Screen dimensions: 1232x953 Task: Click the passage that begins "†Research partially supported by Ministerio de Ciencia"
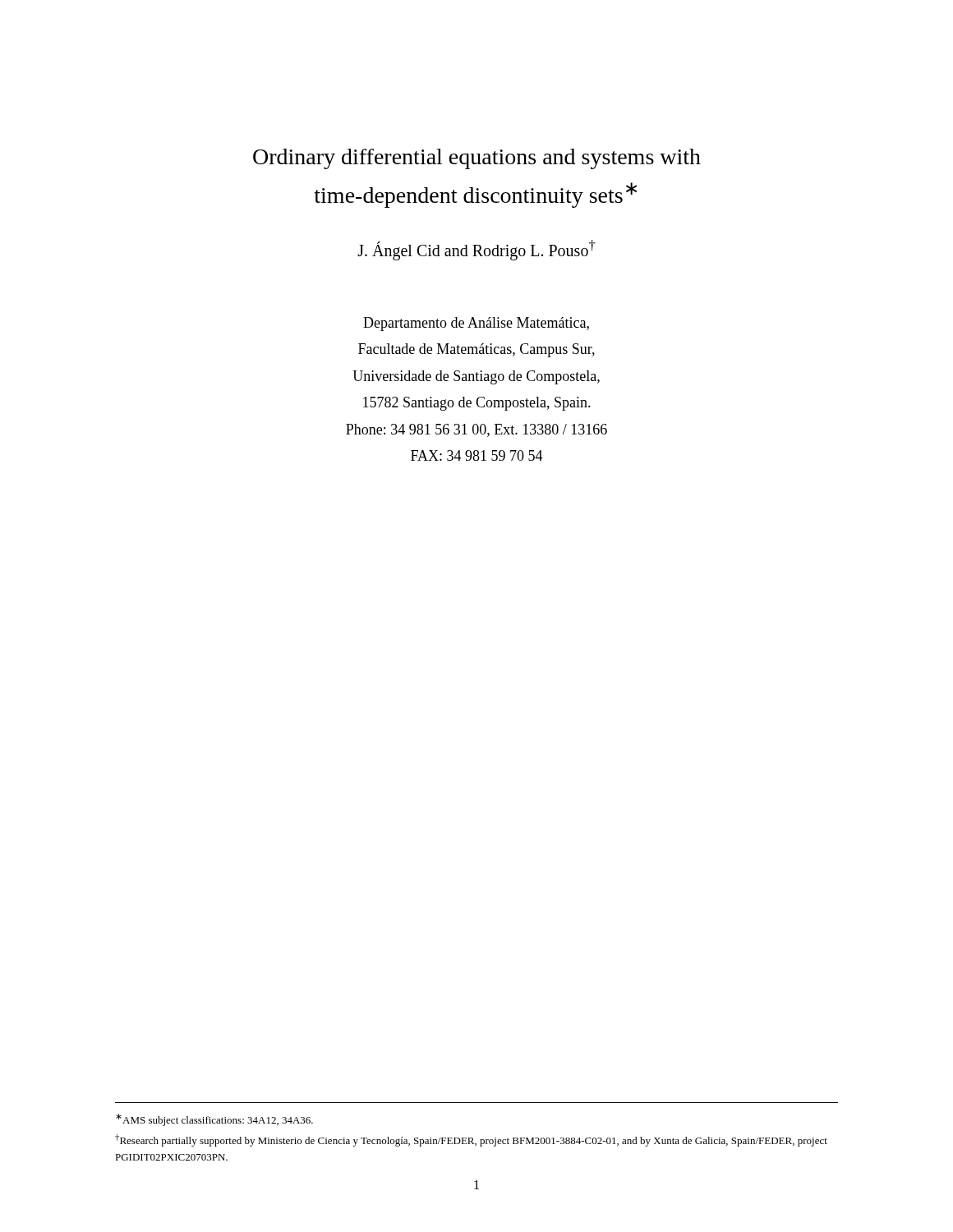(471, 1147)
